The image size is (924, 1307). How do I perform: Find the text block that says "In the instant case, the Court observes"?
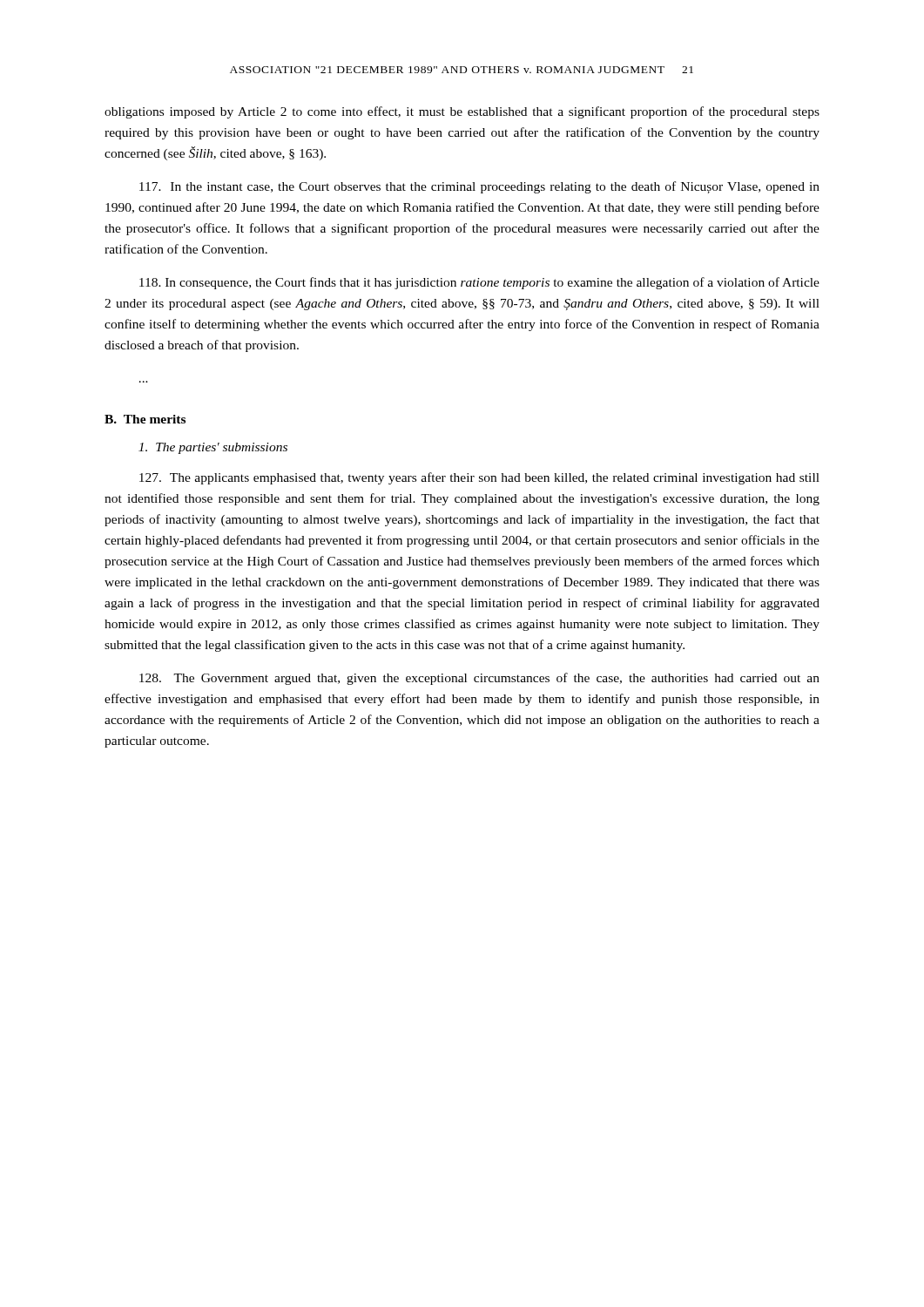pos(462,218)
